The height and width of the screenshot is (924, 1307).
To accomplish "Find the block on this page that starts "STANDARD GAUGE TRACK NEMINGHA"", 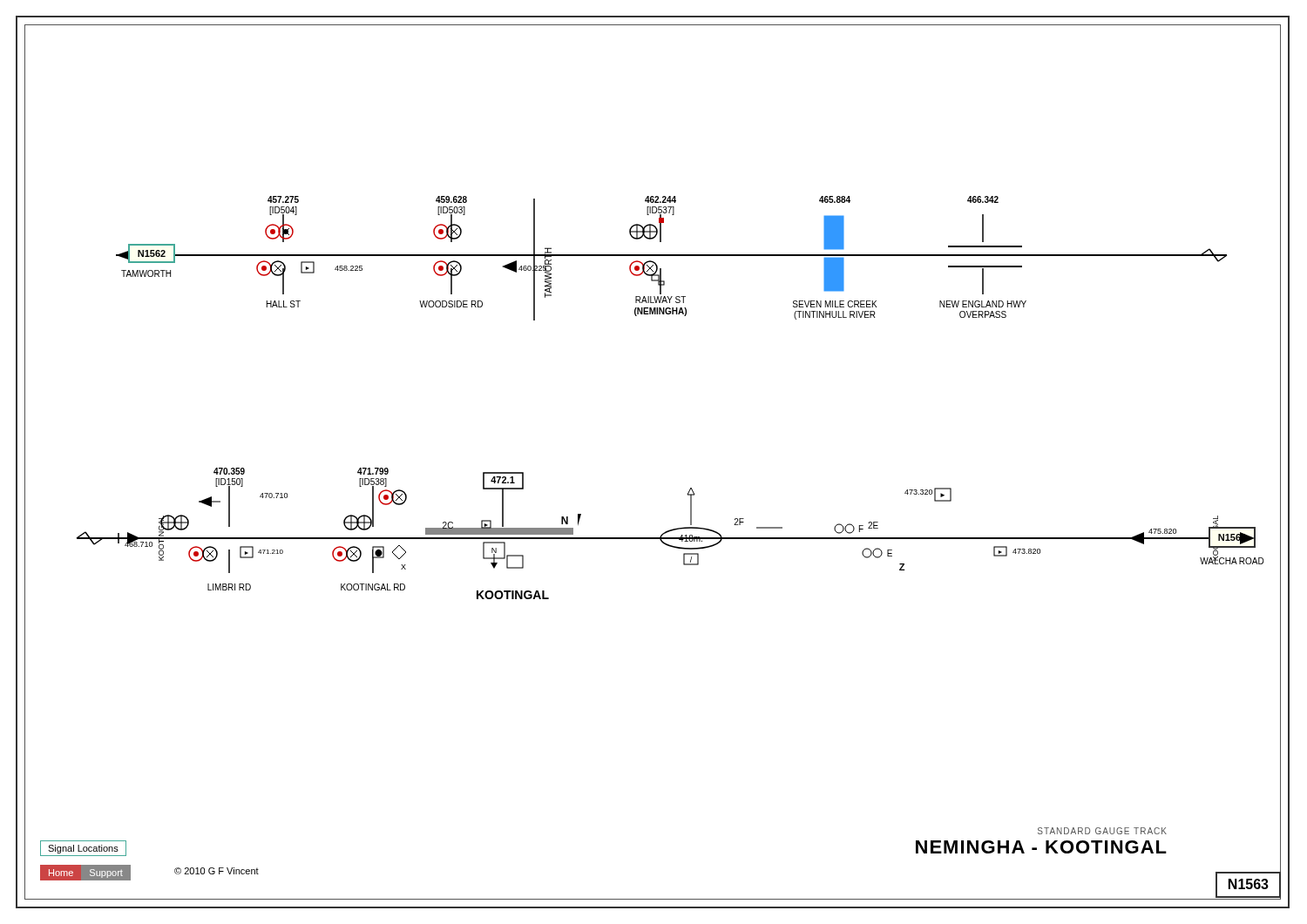I will 1041,843.
